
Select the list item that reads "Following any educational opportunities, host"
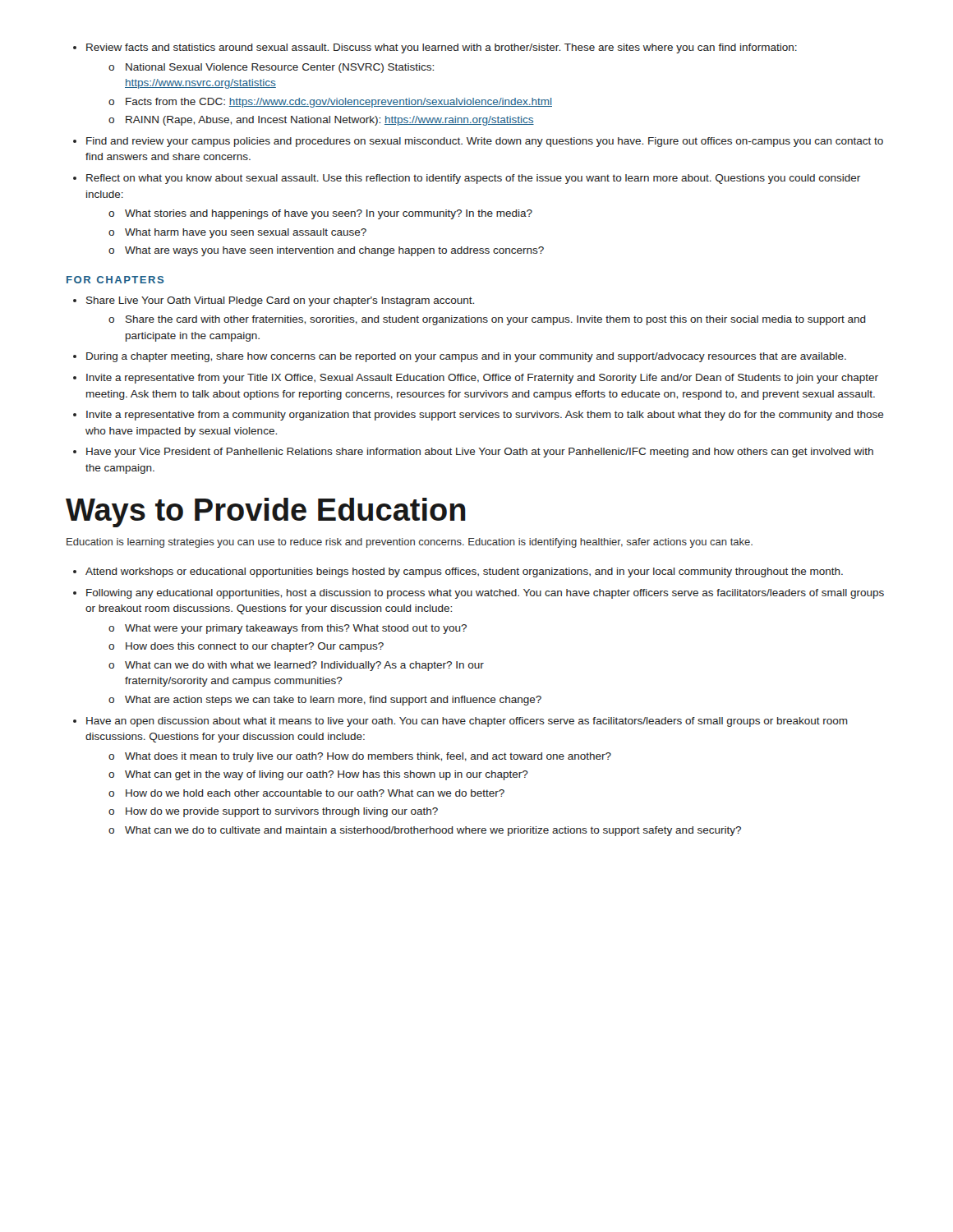point(485,594)
